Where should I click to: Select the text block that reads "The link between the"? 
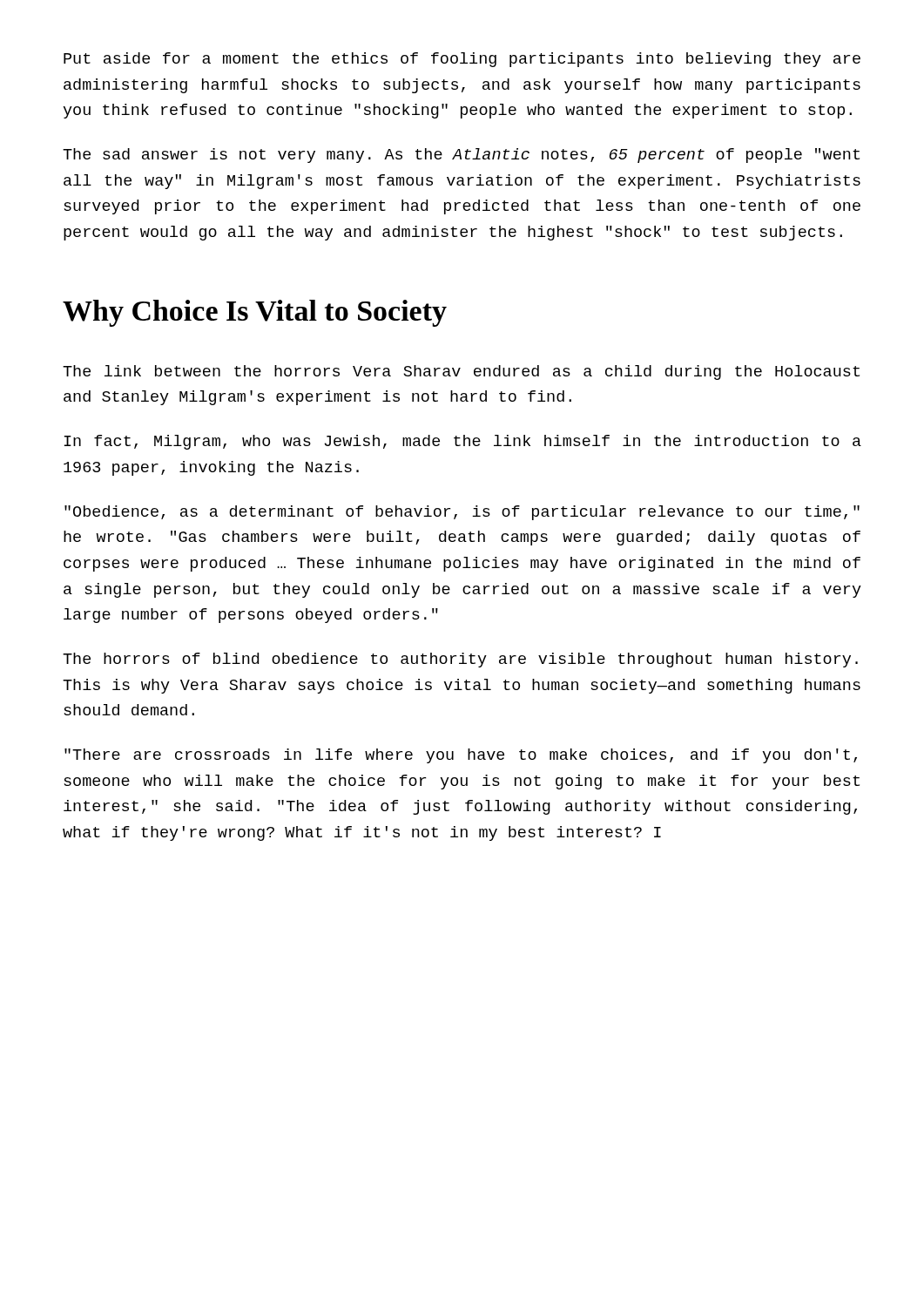[462, 385]
